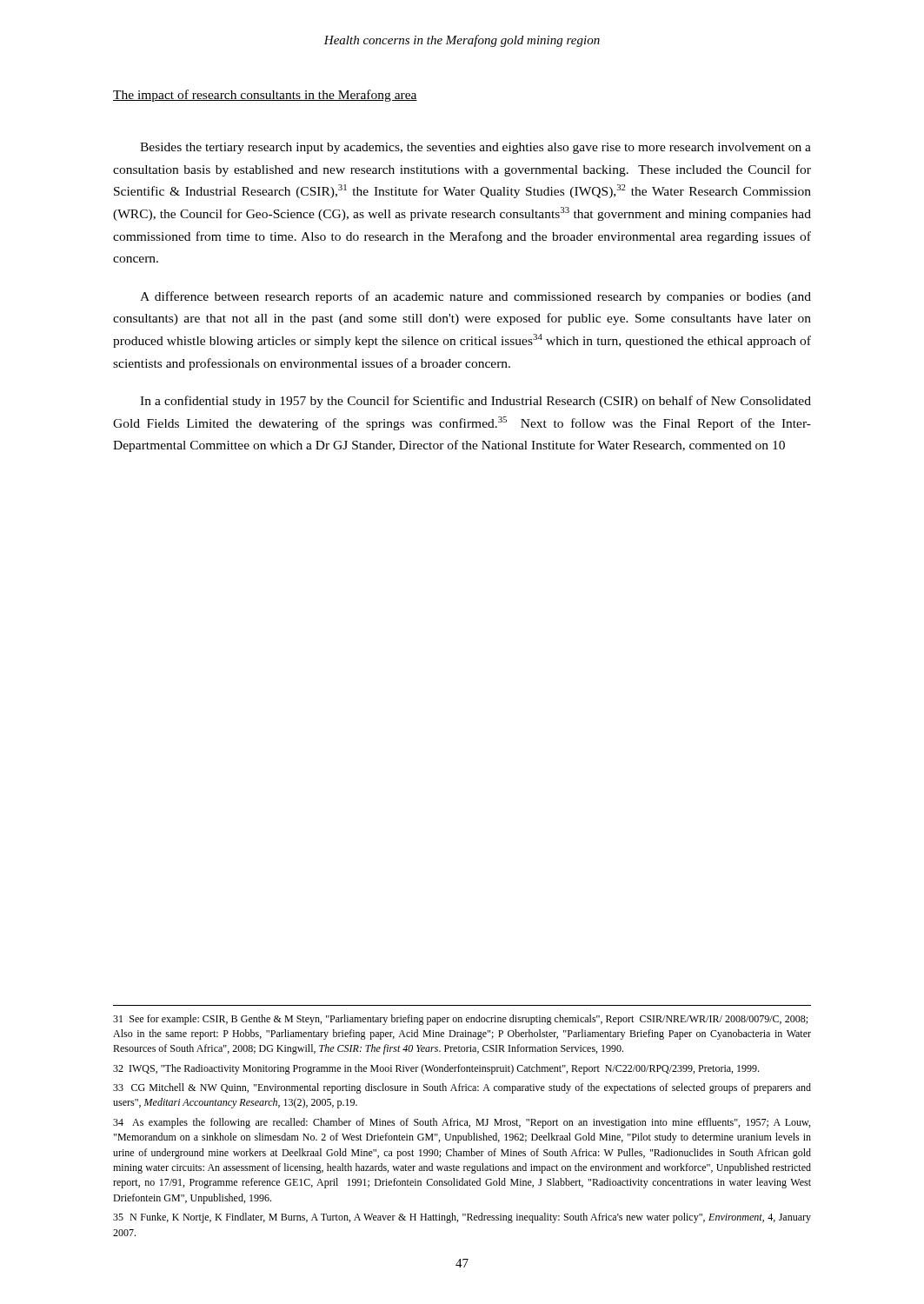This screenshot has width=924, height=1304.
Task: Select the footnote containing "32 IWQS, "The Radioactivity Monitoring"
Action: pos(436,1068)
